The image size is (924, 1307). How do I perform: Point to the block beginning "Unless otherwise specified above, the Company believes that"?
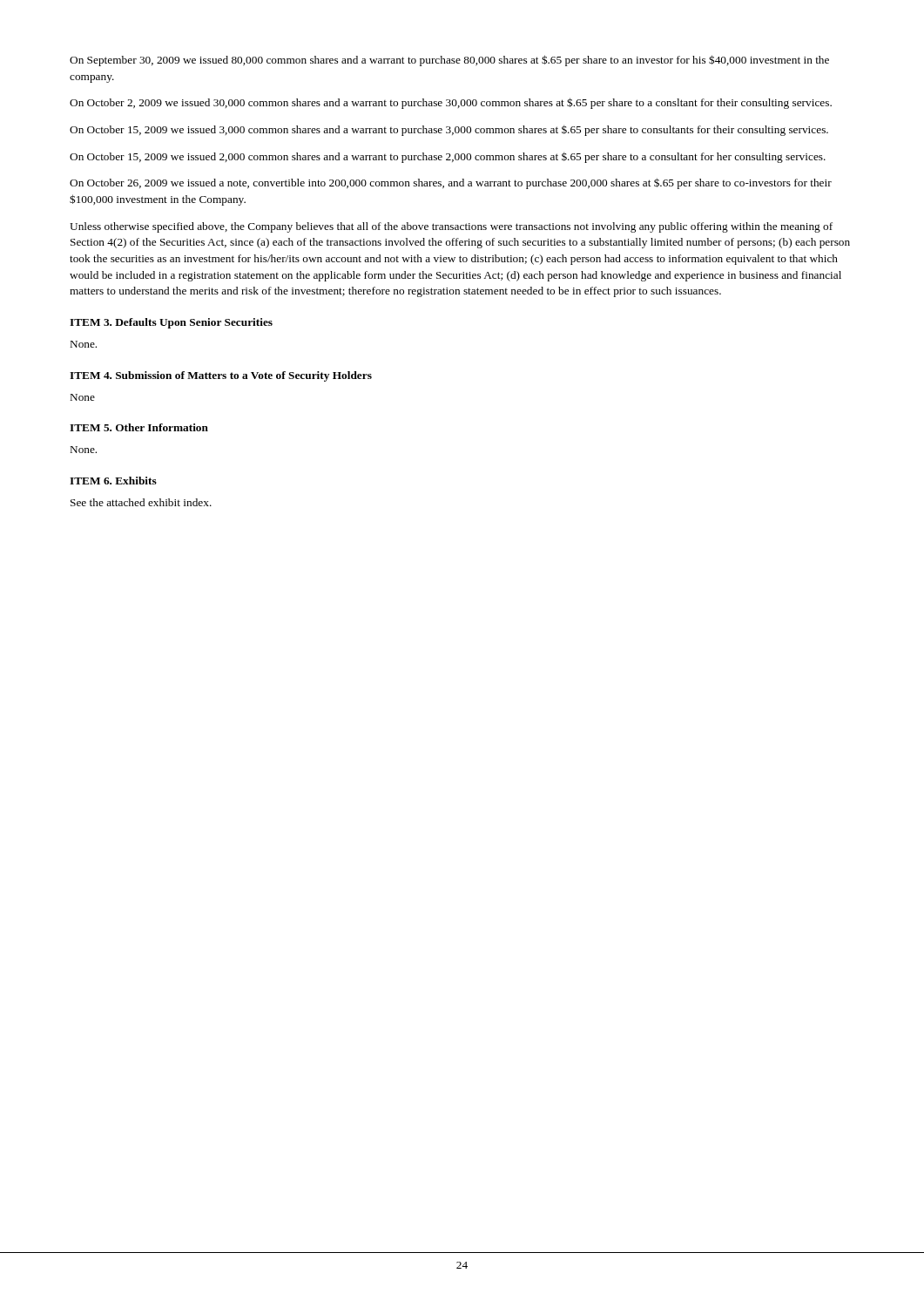(x=462, y=259)
